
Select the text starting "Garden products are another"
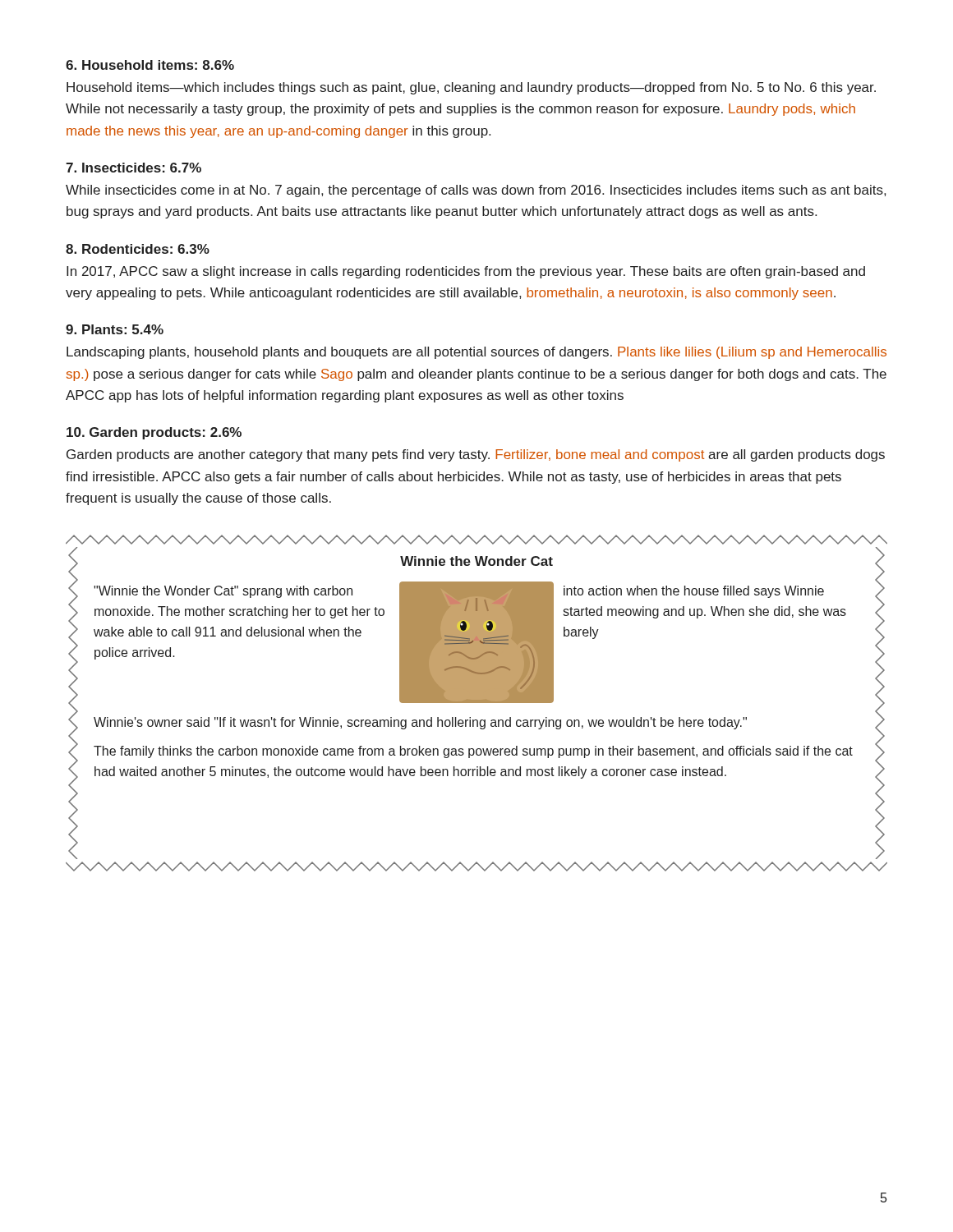tap(475, 477)
